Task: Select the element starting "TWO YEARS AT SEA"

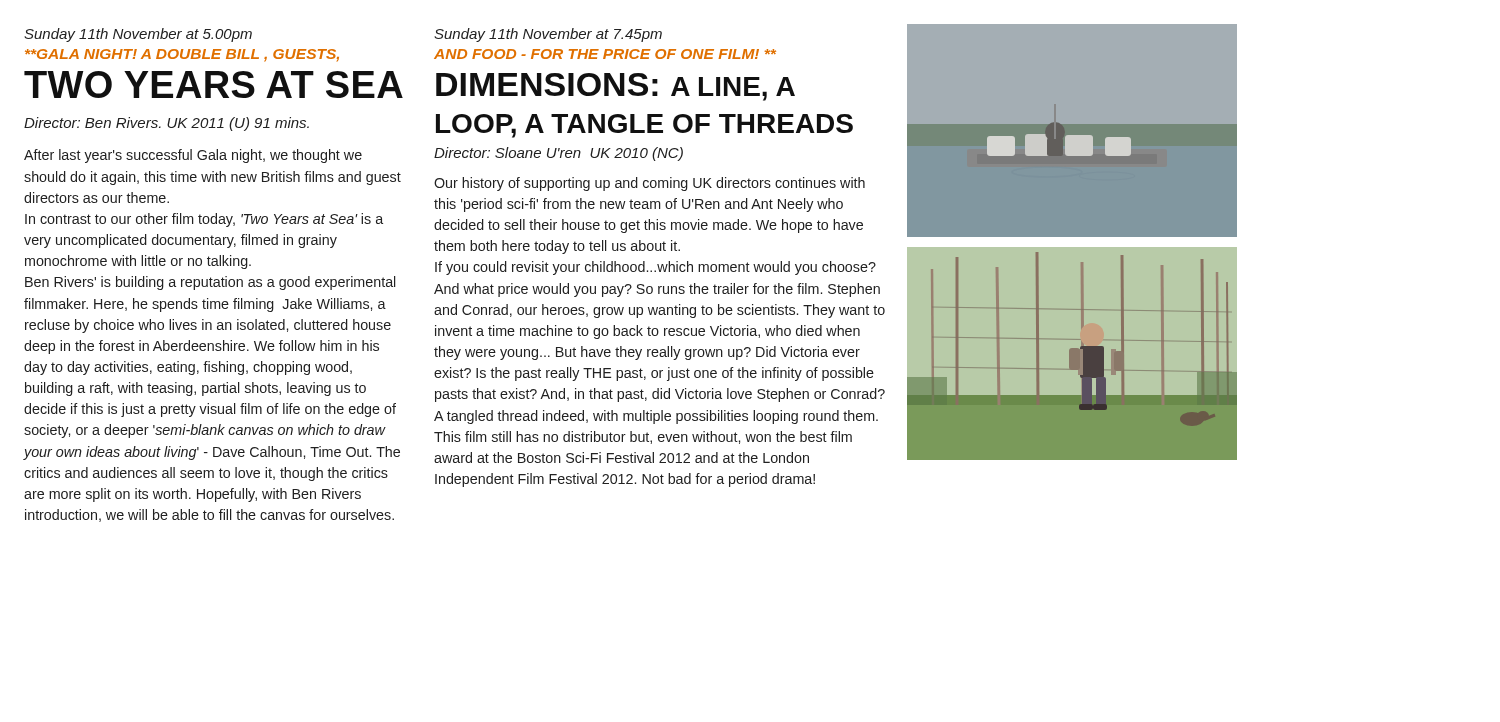Action: click(x=214, y=85)
